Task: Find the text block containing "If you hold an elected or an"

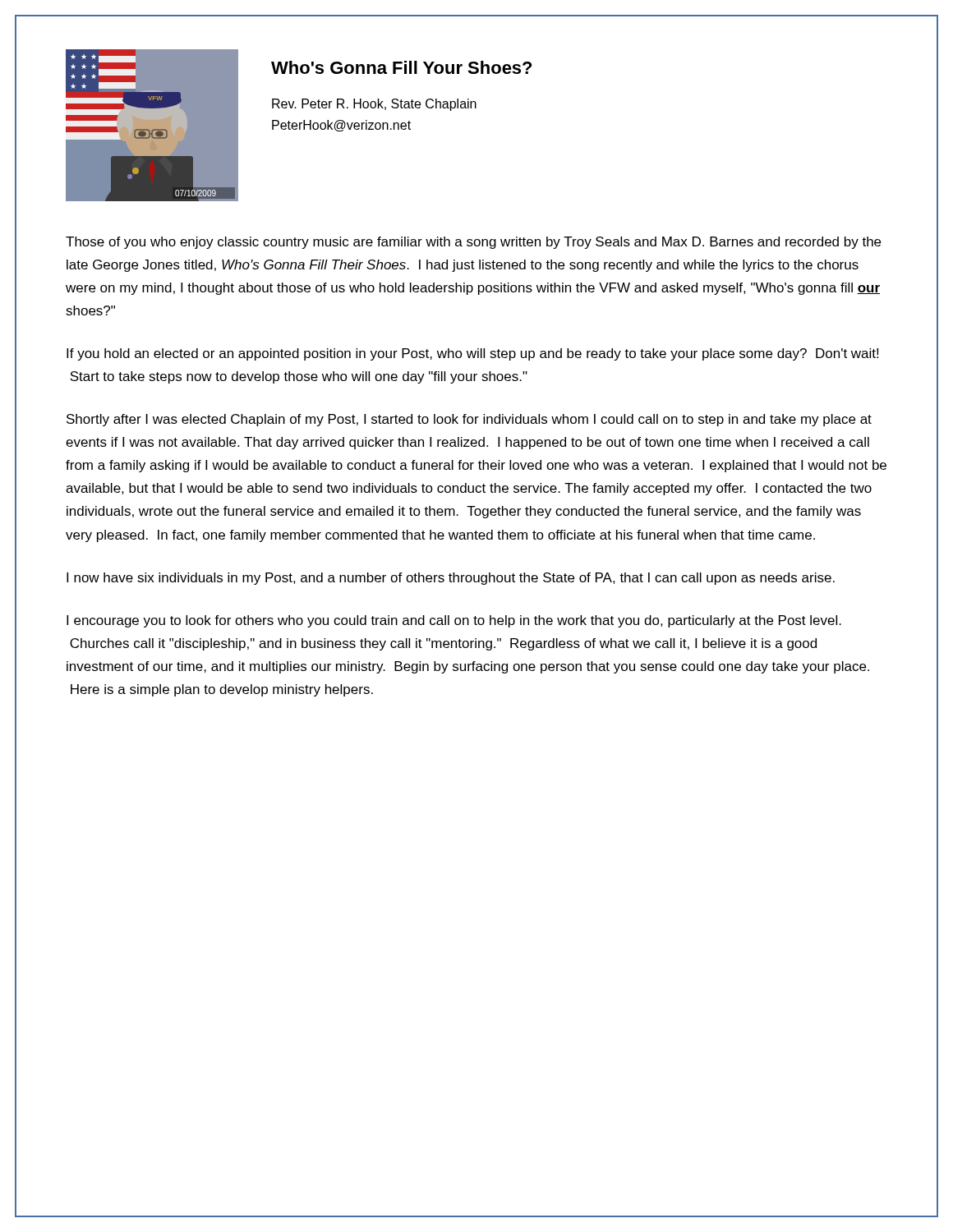Action: tap(473, 365)
